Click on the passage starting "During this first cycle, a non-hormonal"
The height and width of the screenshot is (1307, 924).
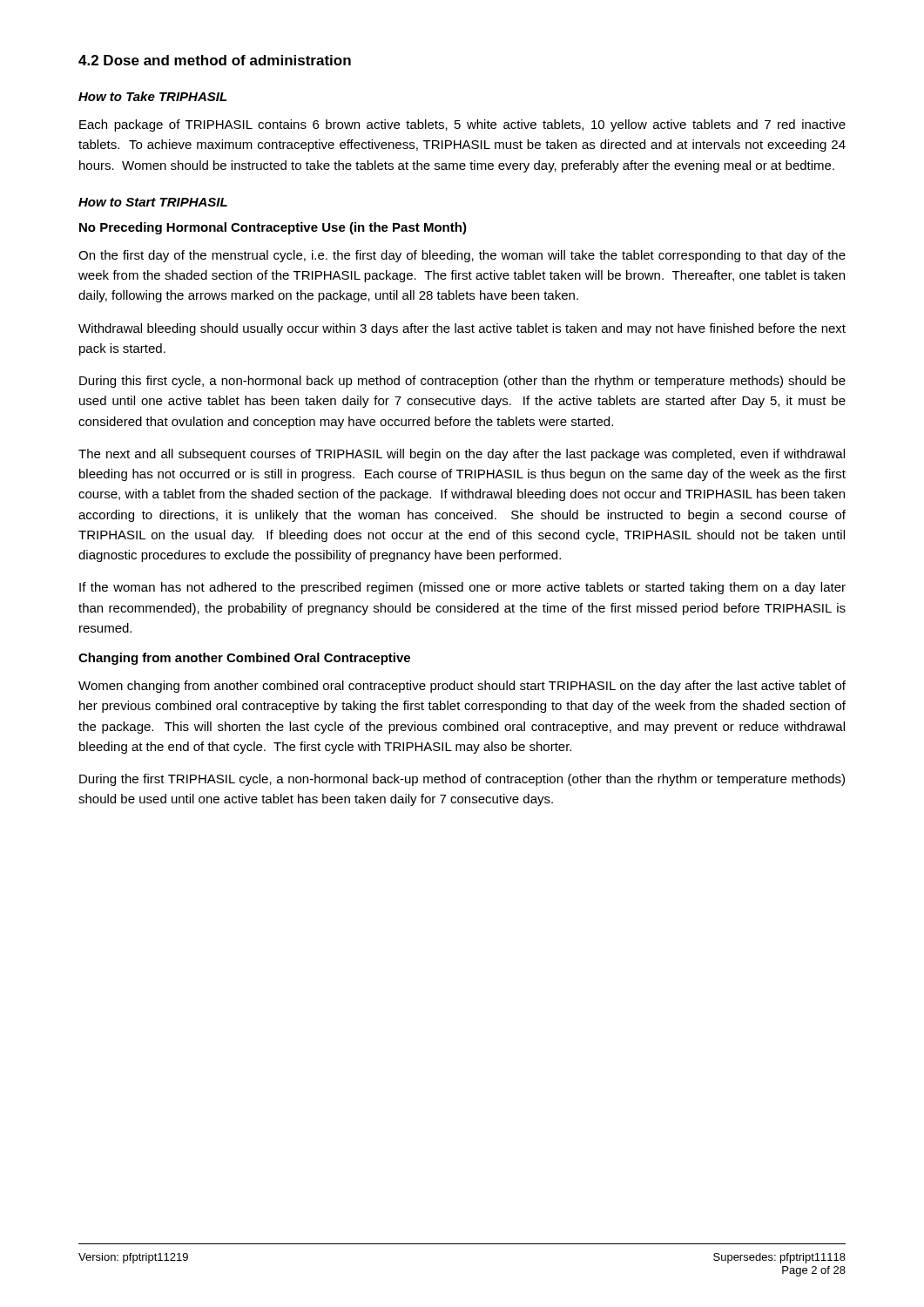click(462, 401)
